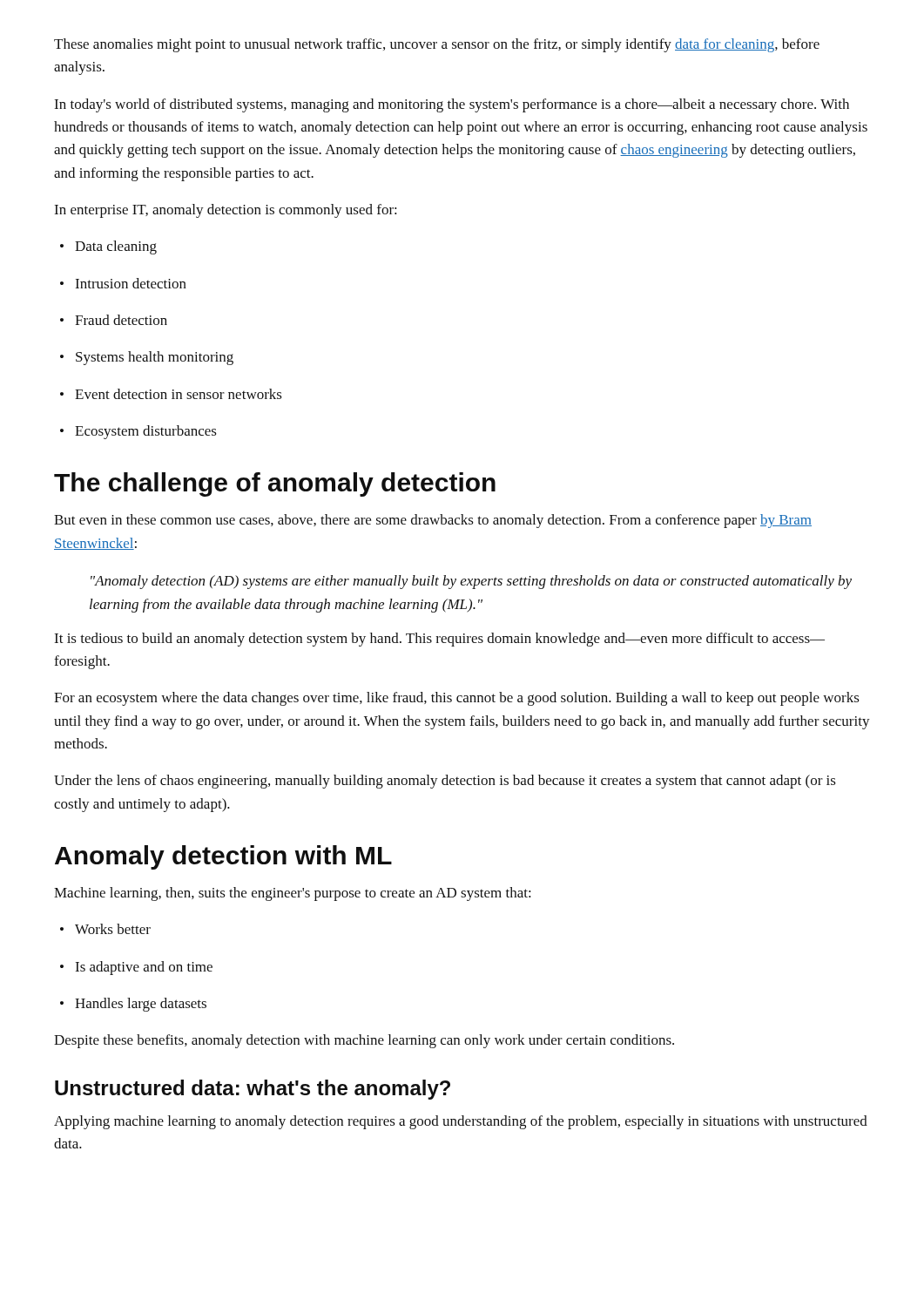Find the section header with the text "Unstructured data: what's the anomaly?"
Viewport: 924px width, 1307px height.
point(253,1090)
